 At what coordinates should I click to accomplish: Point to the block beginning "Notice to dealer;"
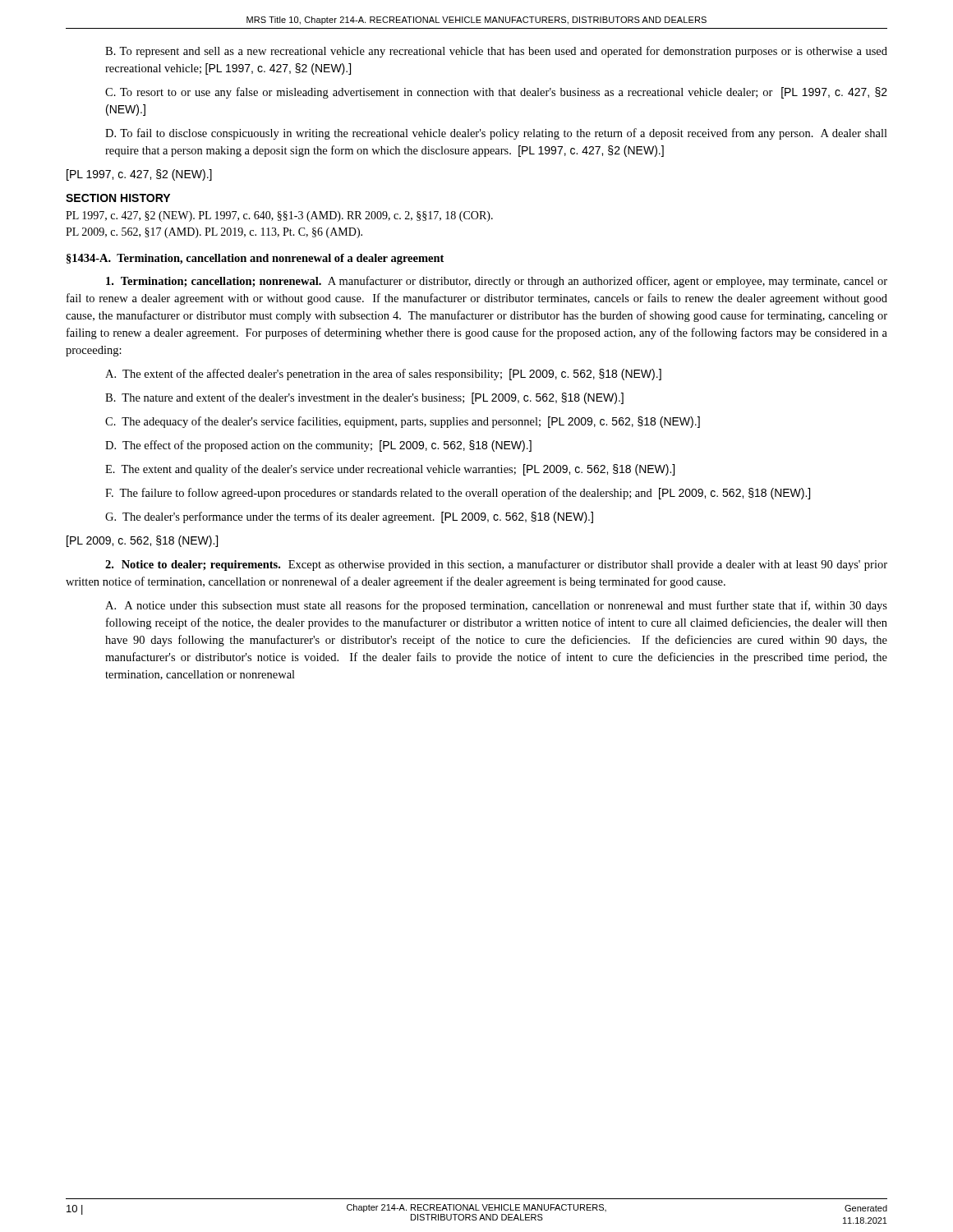pyautogui.click(x=476, y=573)
